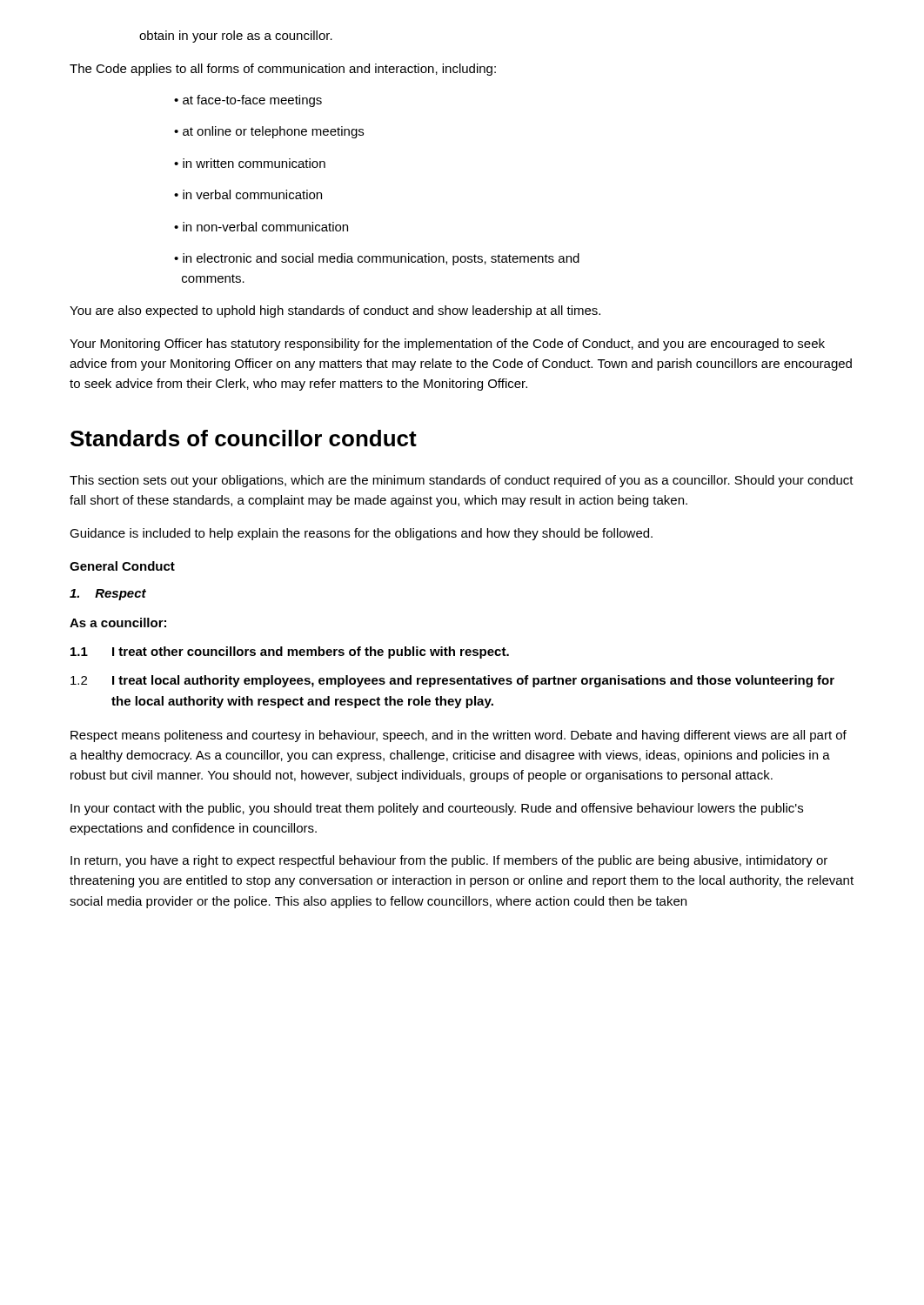Point to the block beginning "• at online"
The image size is (924, 1305).
pyautogui.click(x=269, y=131)
